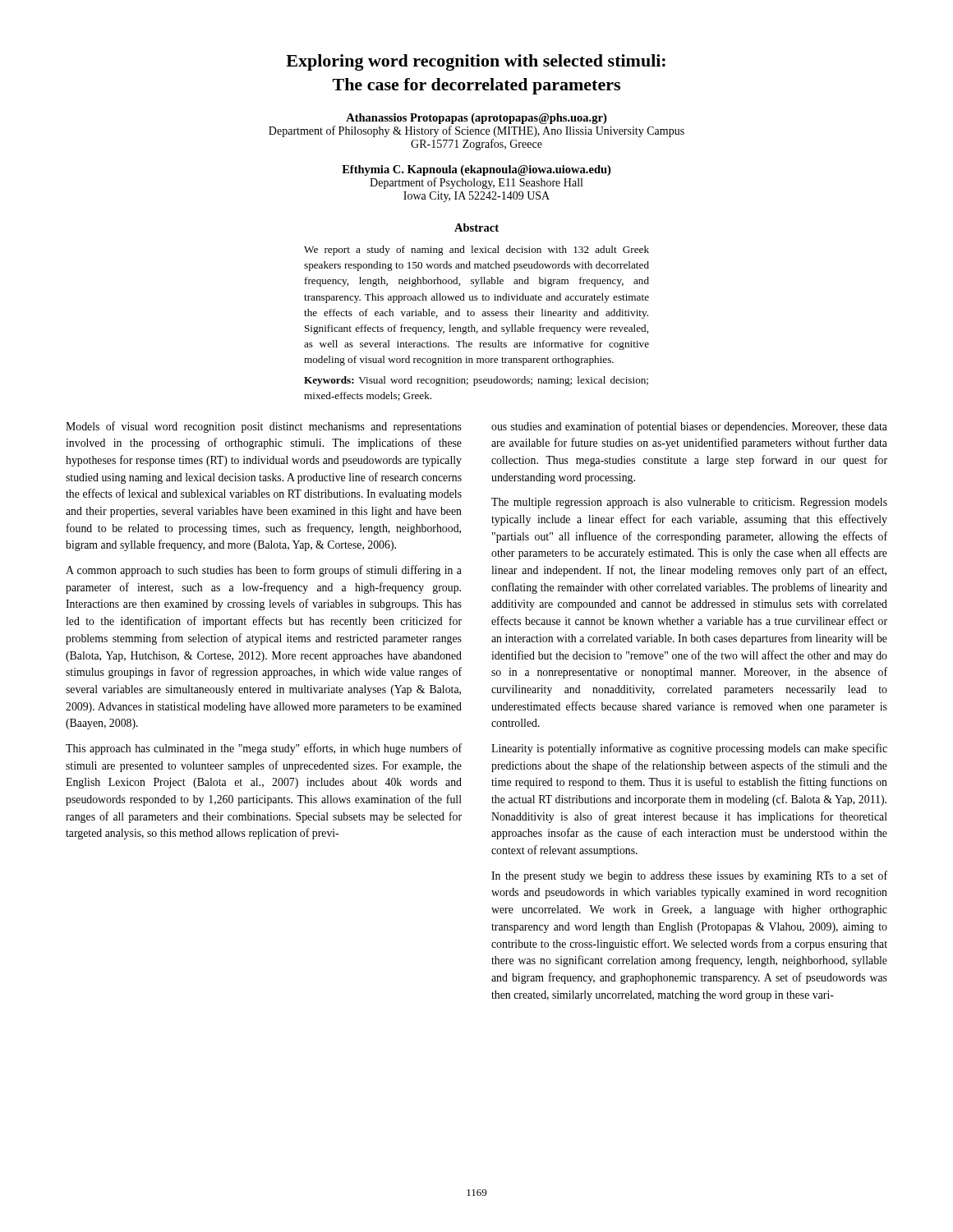Locate a section header
The height and width of the screenshot is (1232, 953).
[x=476, y=228]
